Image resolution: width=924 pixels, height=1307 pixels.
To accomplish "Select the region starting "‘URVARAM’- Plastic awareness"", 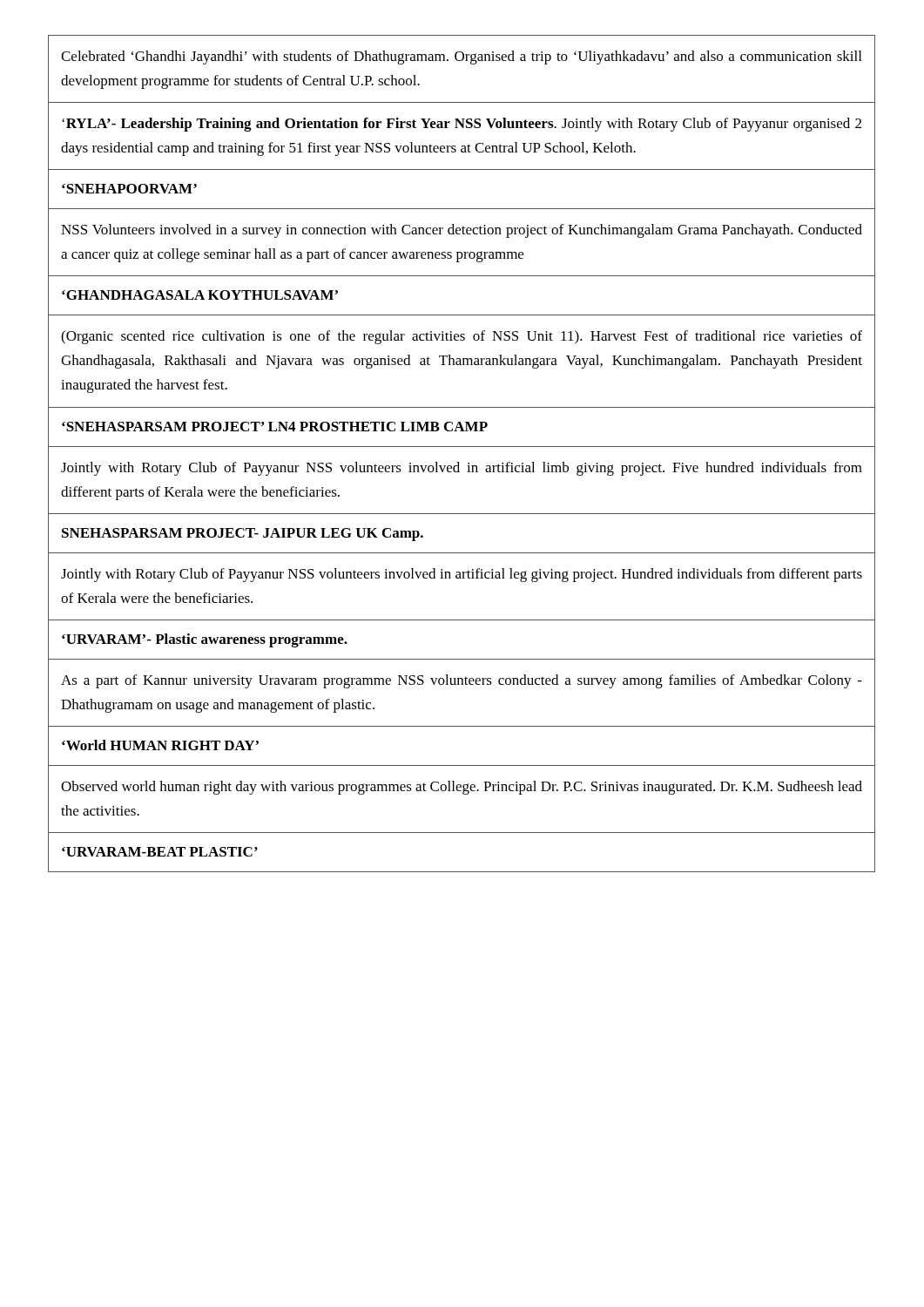I will pyautogui.click(x=205, y=640).
